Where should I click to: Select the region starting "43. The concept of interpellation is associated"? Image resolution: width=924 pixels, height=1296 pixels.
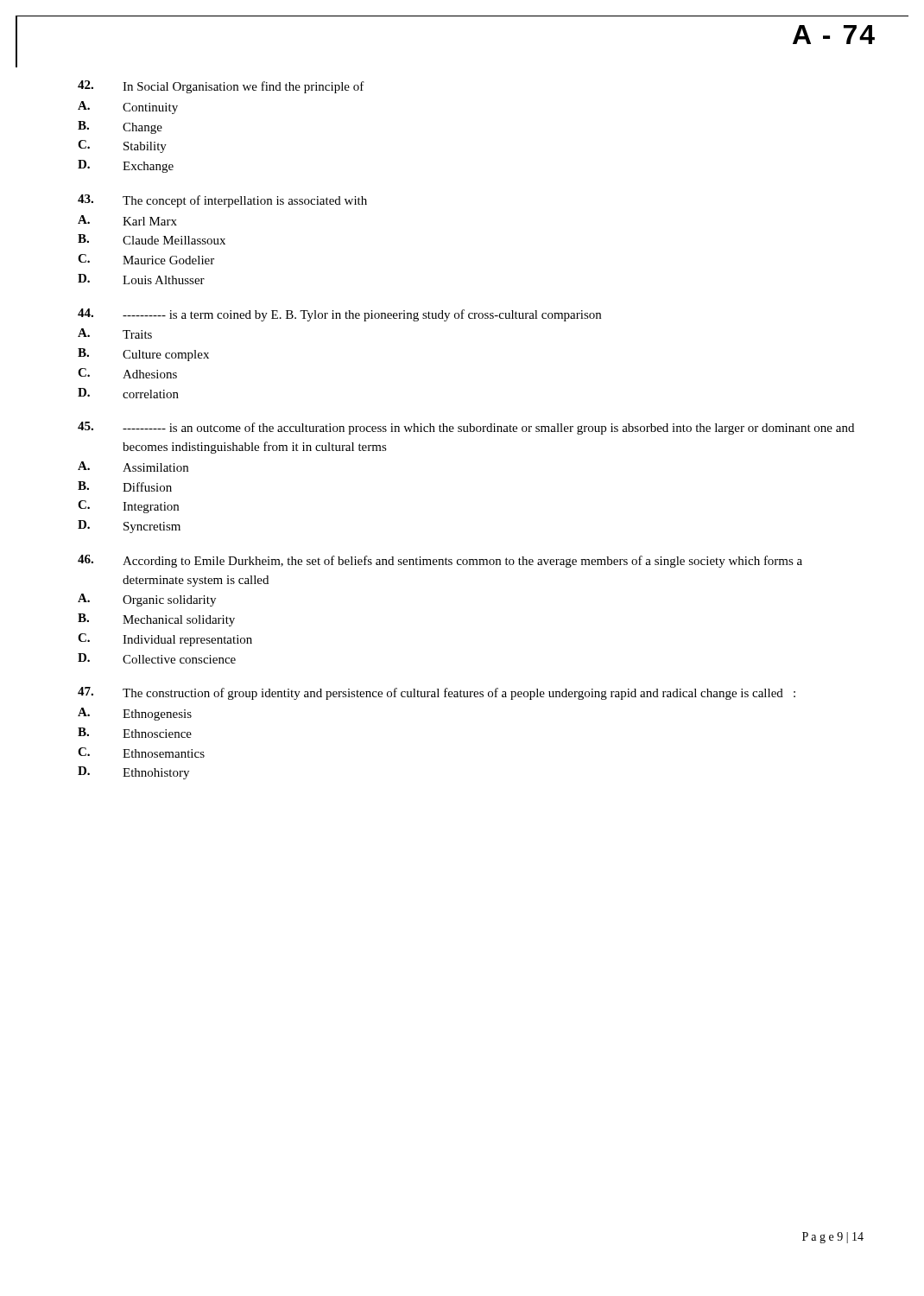click(x=222, y=201)
